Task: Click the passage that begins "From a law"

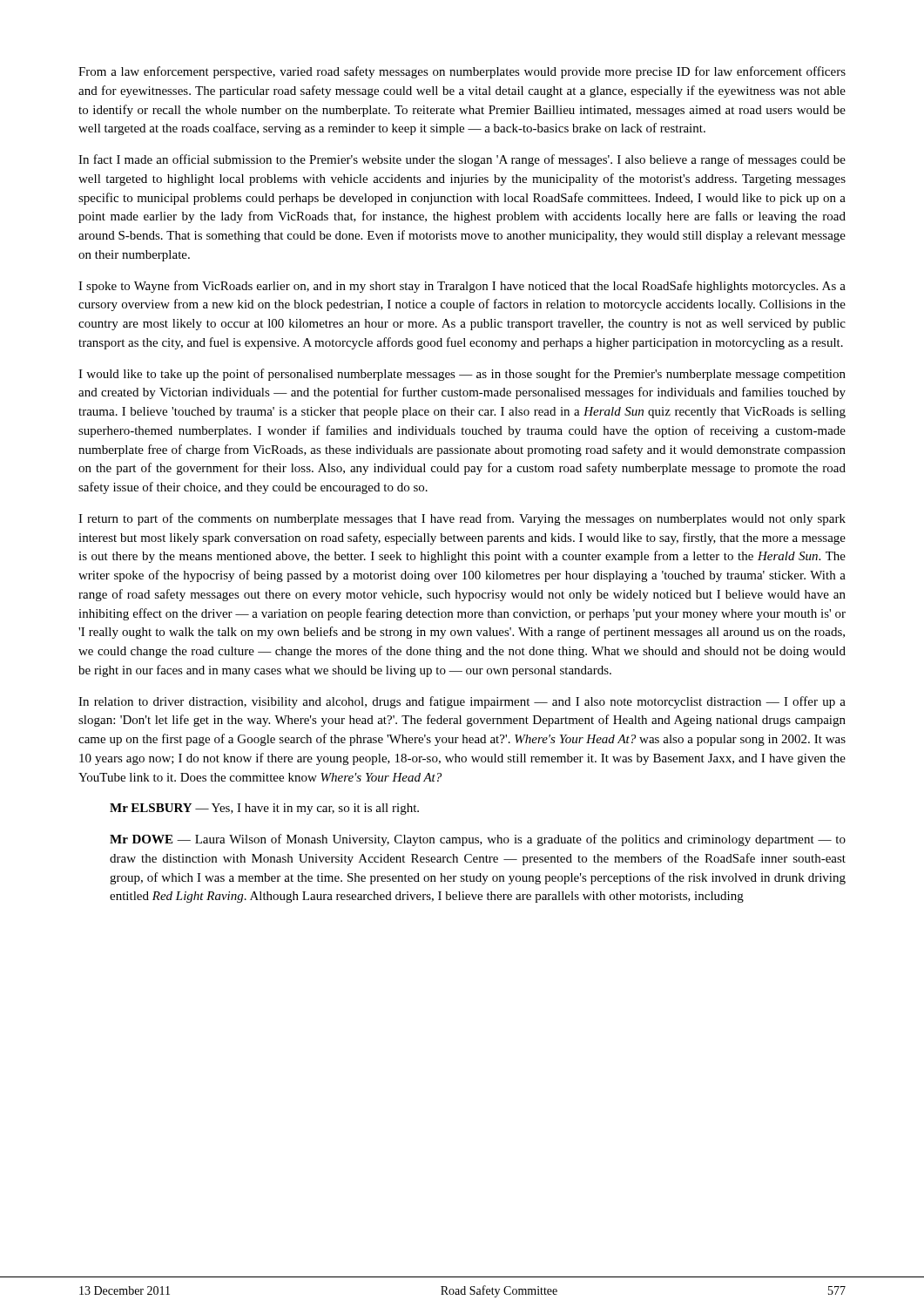Action: pyautogui.click(x=462, y=100)
